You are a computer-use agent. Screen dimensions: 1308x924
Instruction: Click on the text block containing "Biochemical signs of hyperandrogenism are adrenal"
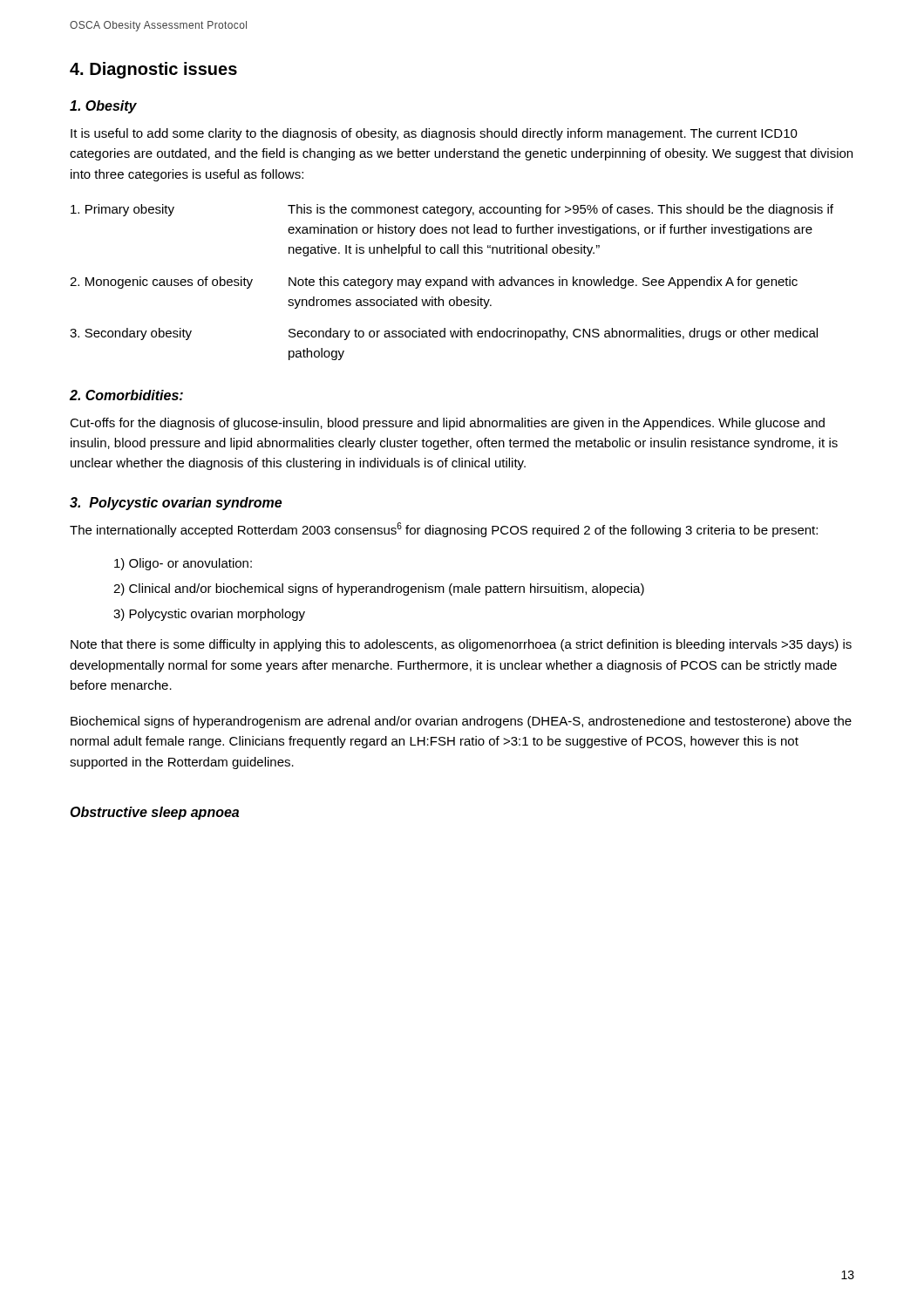462,741
